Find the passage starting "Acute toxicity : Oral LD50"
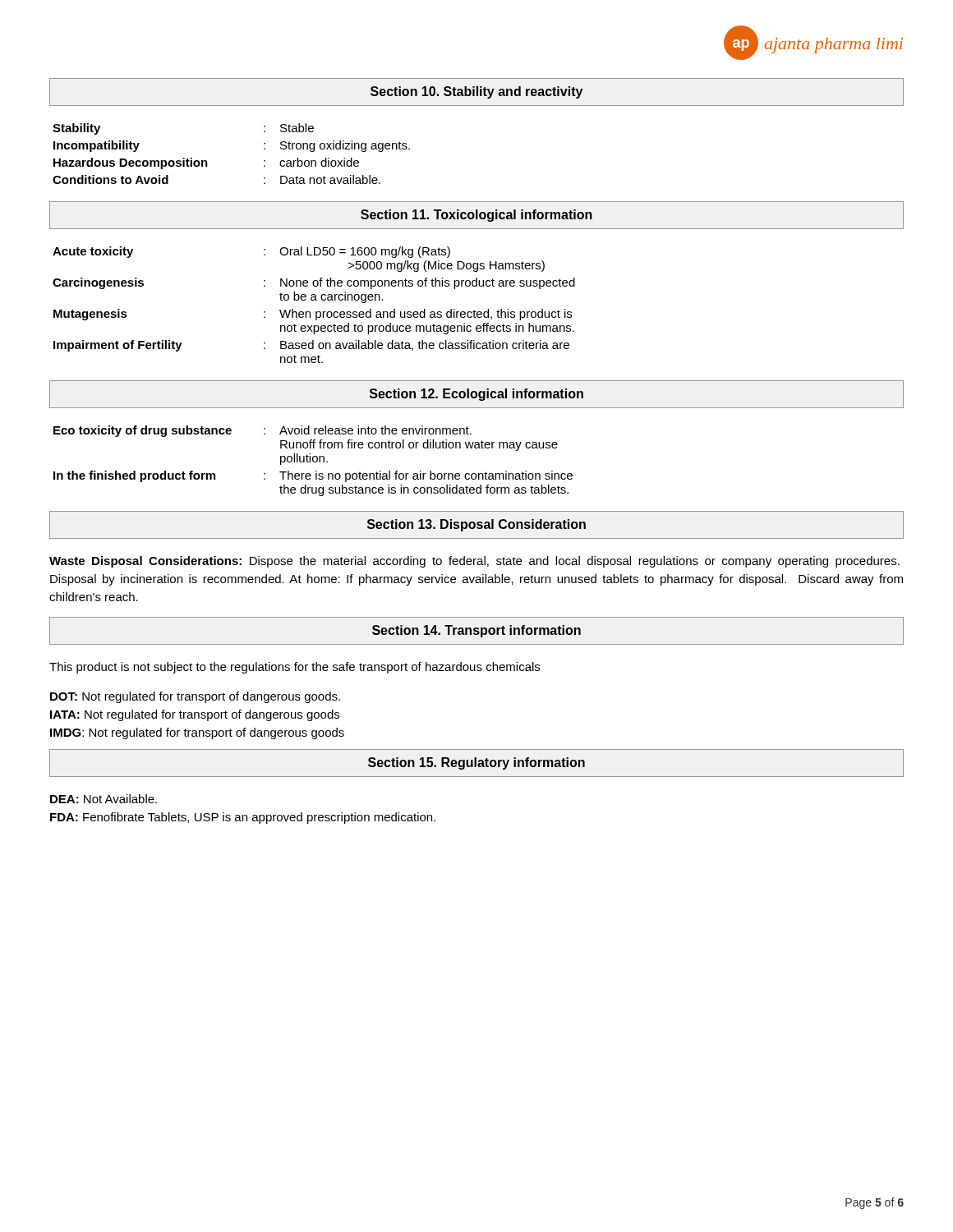 (x=476, y=305)
